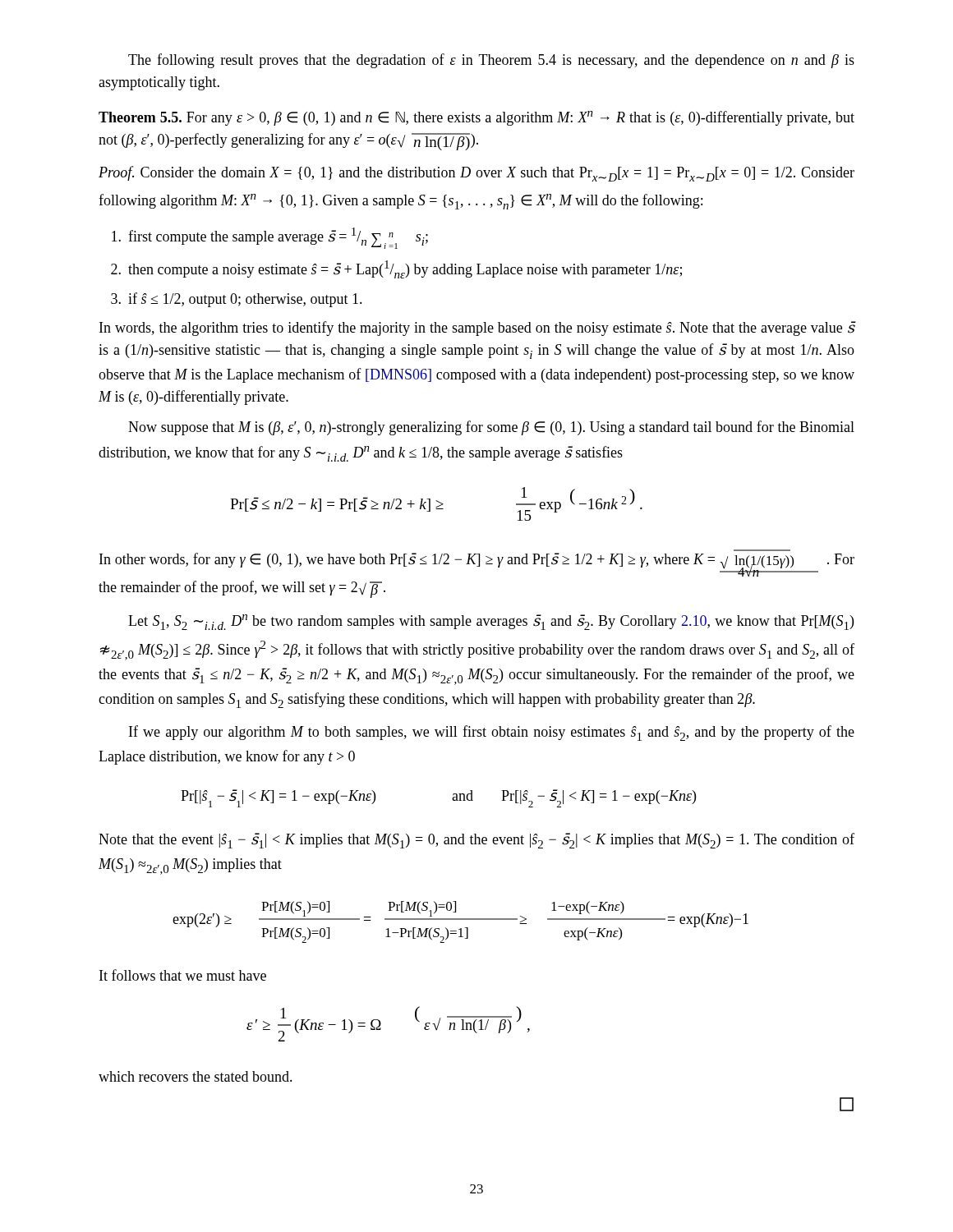This screenshot has height=1232, width=953.
Task: Where is the passage that starts "Now suppose that M"?
Action: [x=476, y=442]
